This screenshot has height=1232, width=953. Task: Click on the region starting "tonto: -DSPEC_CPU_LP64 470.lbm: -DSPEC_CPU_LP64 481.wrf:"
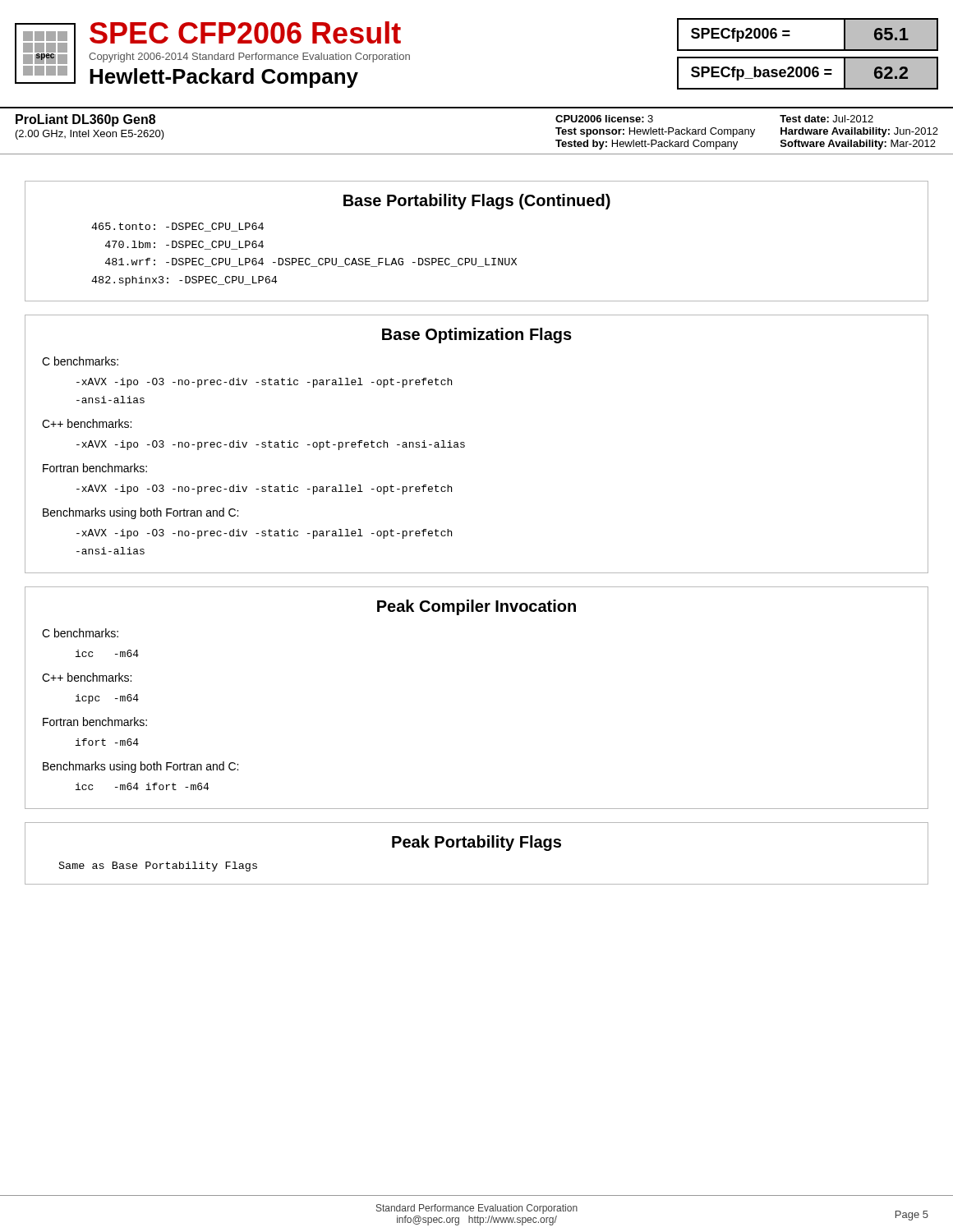pyautogui.click(x=304, y=254)
